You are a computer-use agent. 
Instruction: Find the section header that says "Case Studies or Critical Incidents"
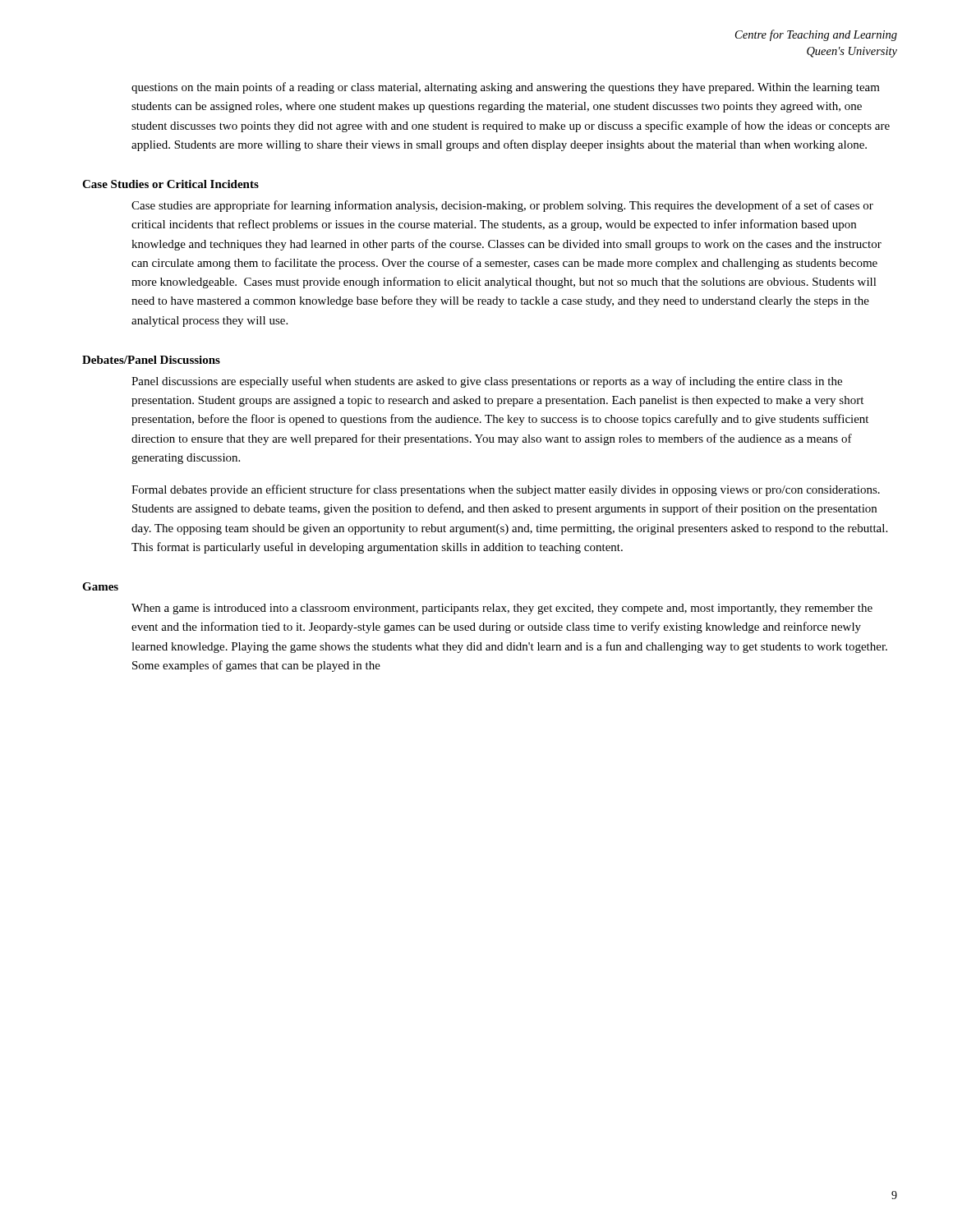tap(170, 184)
